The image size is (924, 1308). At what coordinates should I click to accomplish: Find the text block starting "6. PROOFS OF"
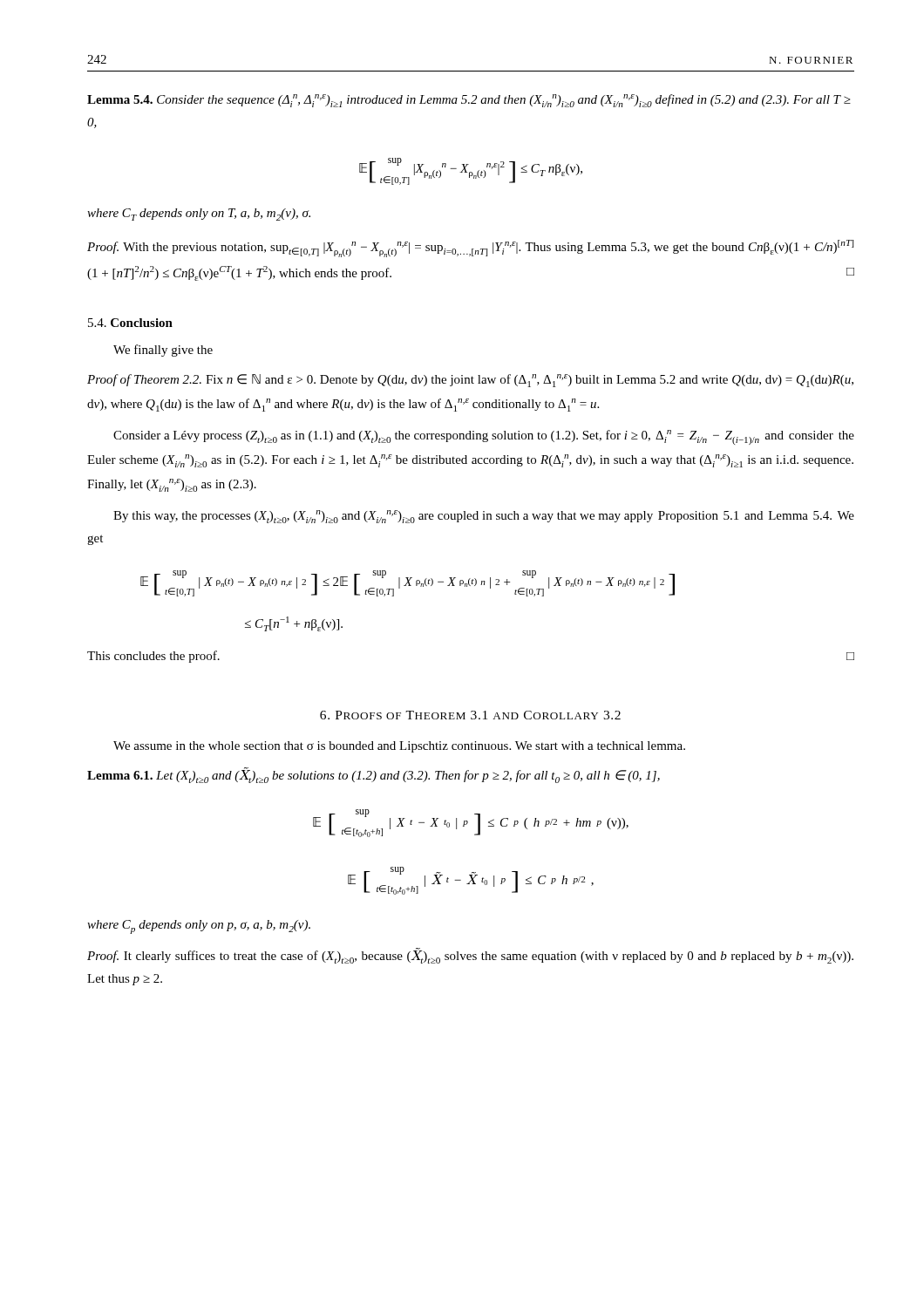(471, 714)
